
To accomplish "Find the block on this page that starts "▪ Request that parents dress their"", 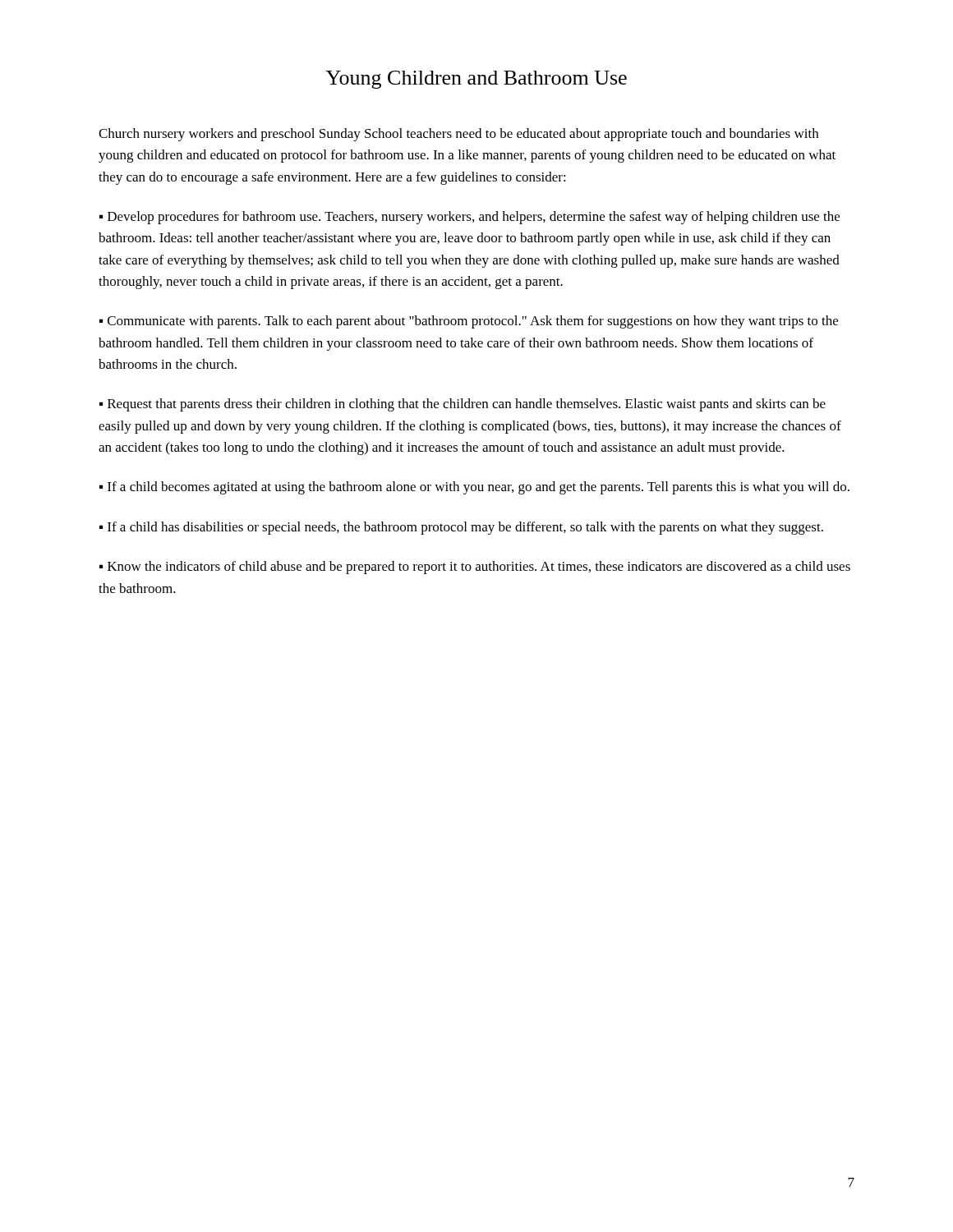I will pos(470,426).
